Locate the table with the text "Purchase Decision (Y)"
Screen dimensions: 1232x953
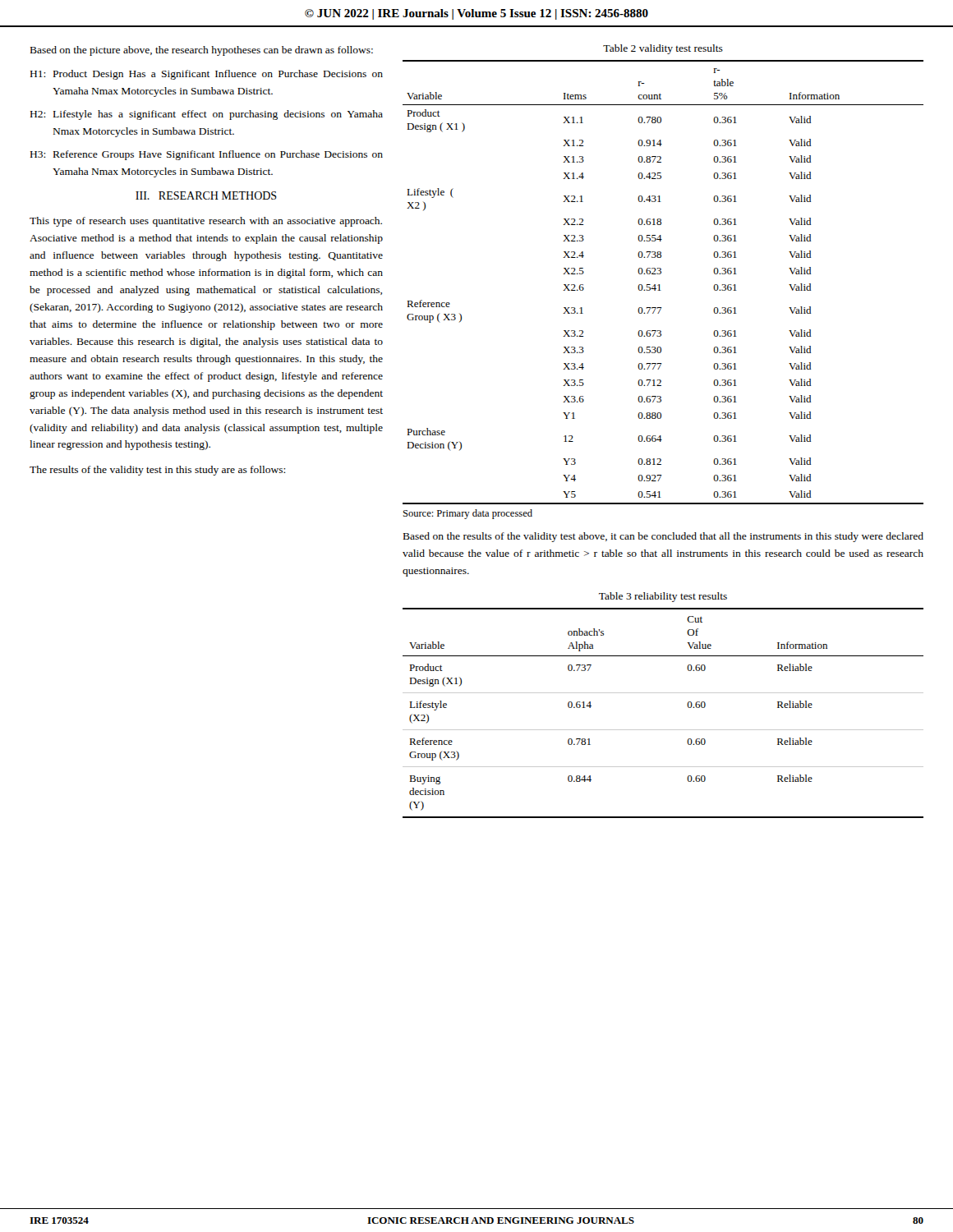tap(663, 282)
